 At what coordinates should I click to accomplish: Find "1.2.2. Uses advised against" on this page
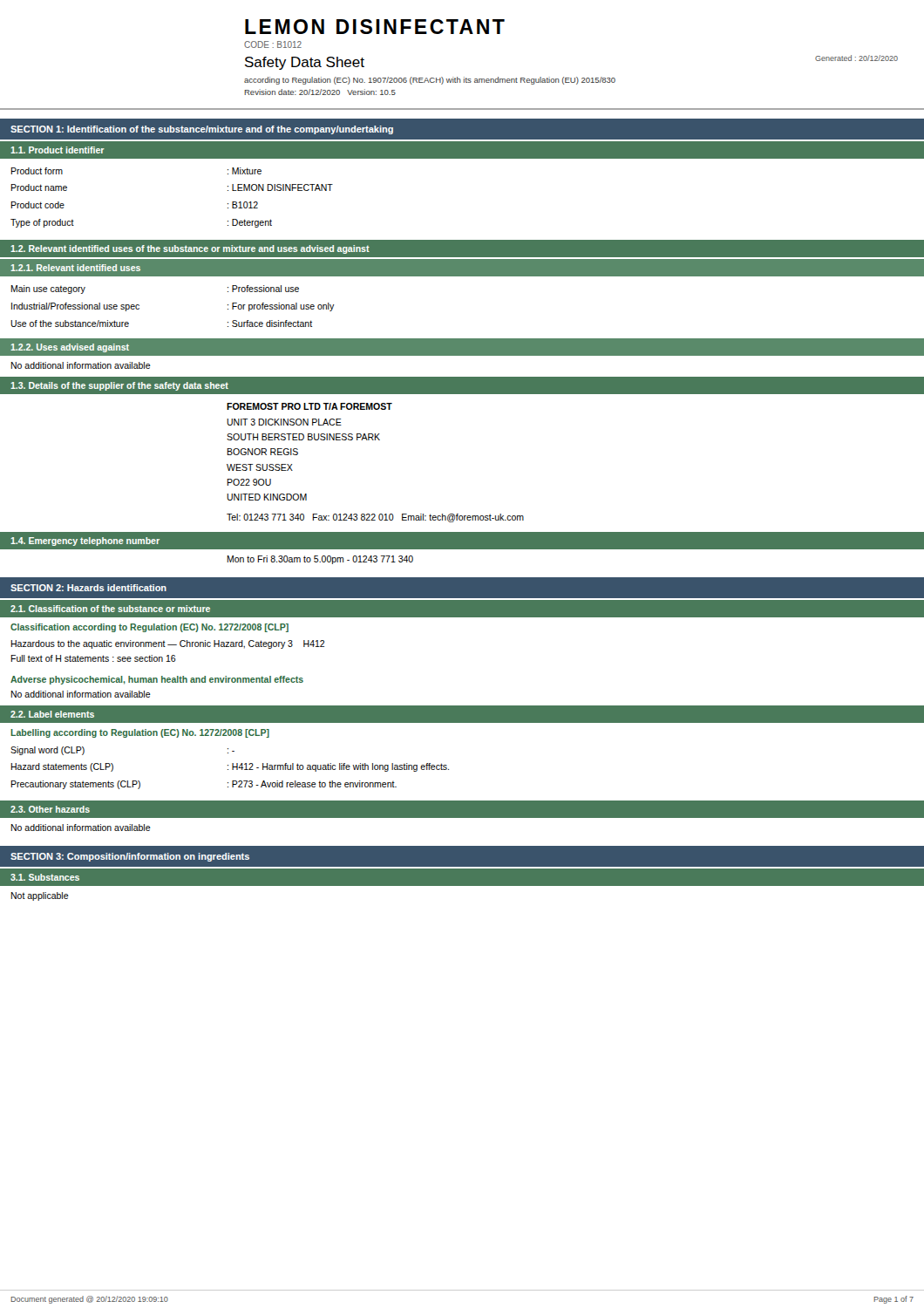pos(70,347)
